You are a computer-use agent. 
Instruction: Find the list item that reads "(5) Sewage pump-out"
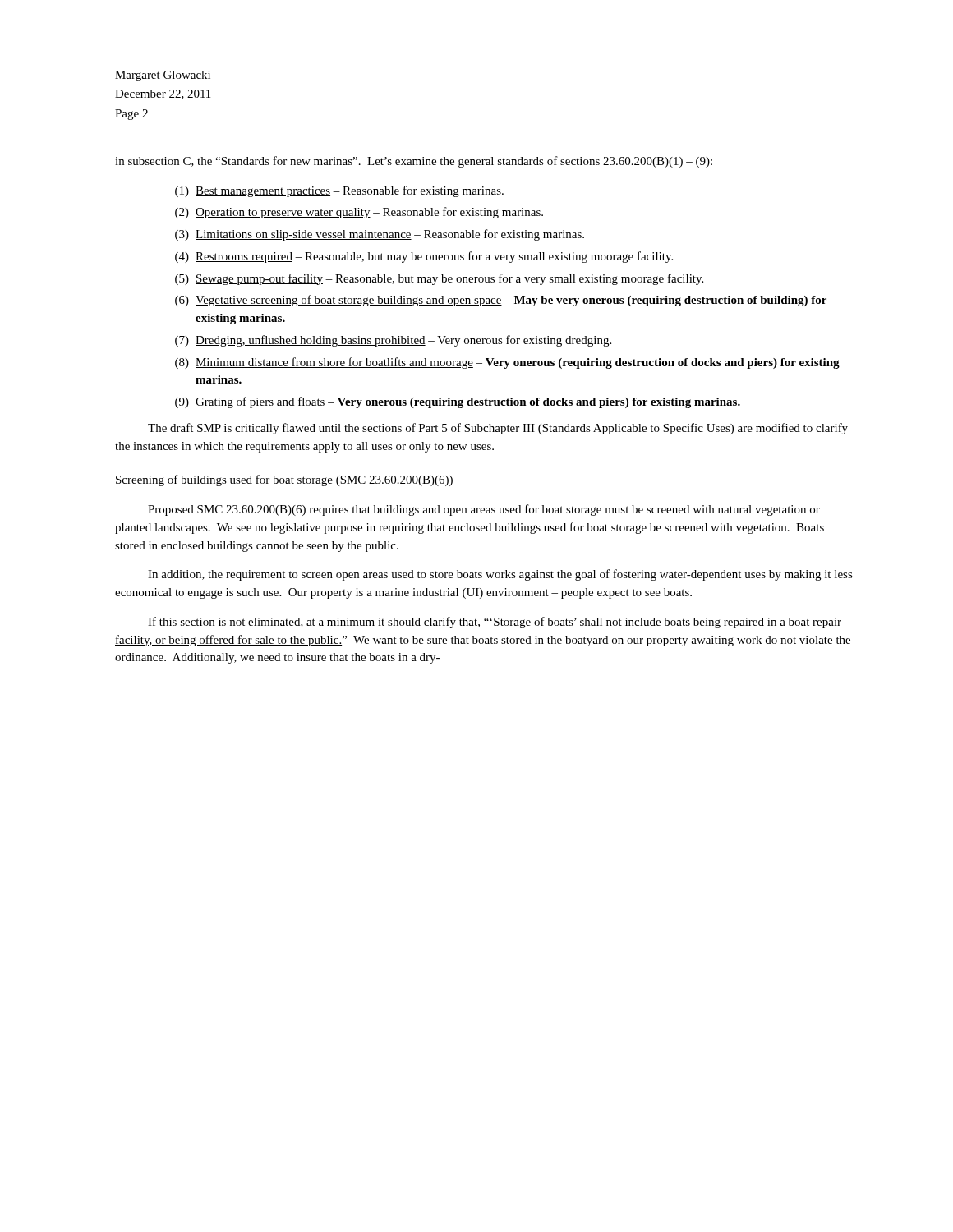pos(509,279)
